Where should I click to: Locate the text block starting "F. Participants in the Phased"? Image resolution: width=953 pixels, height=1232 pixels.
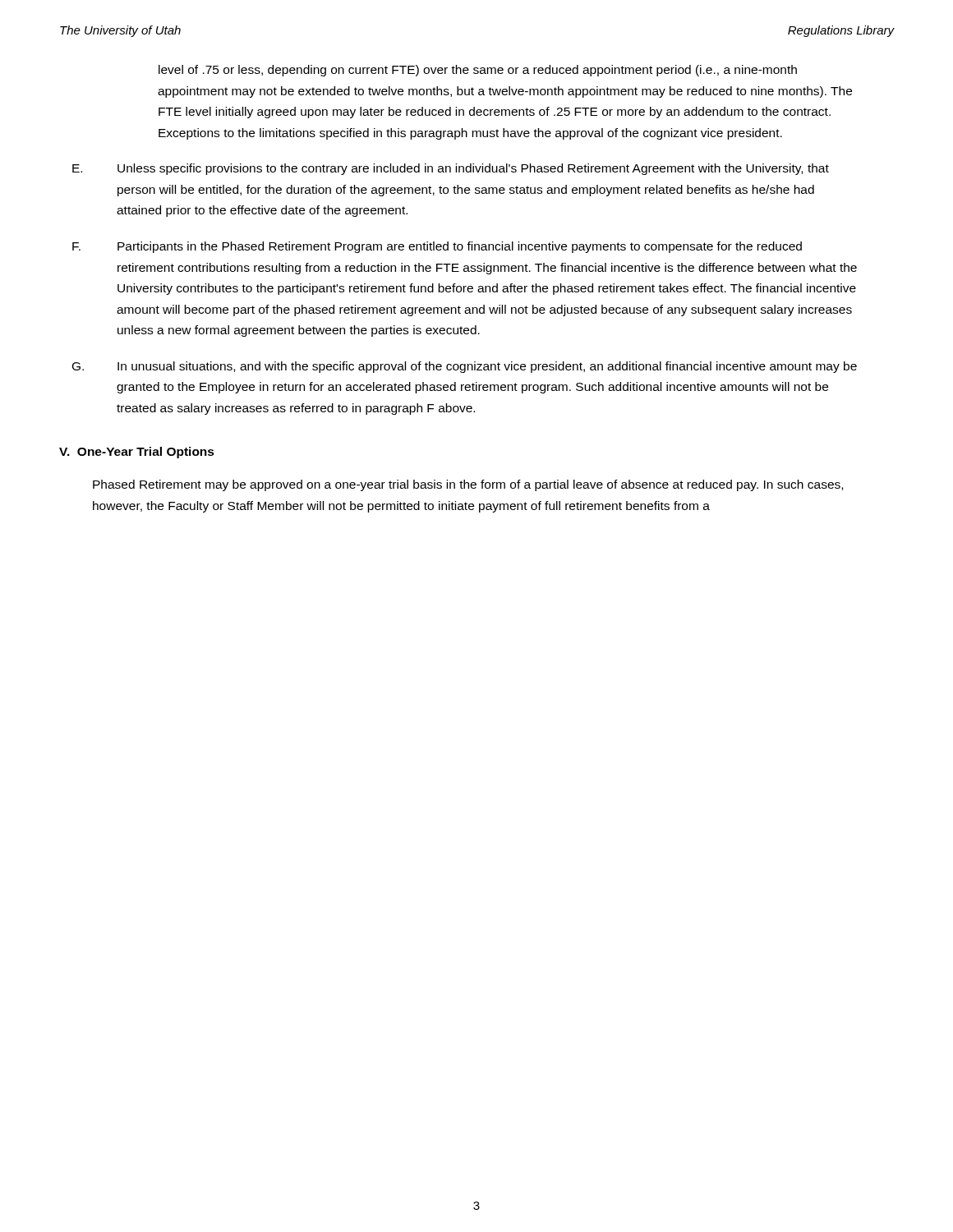click(x=460, y=288)
